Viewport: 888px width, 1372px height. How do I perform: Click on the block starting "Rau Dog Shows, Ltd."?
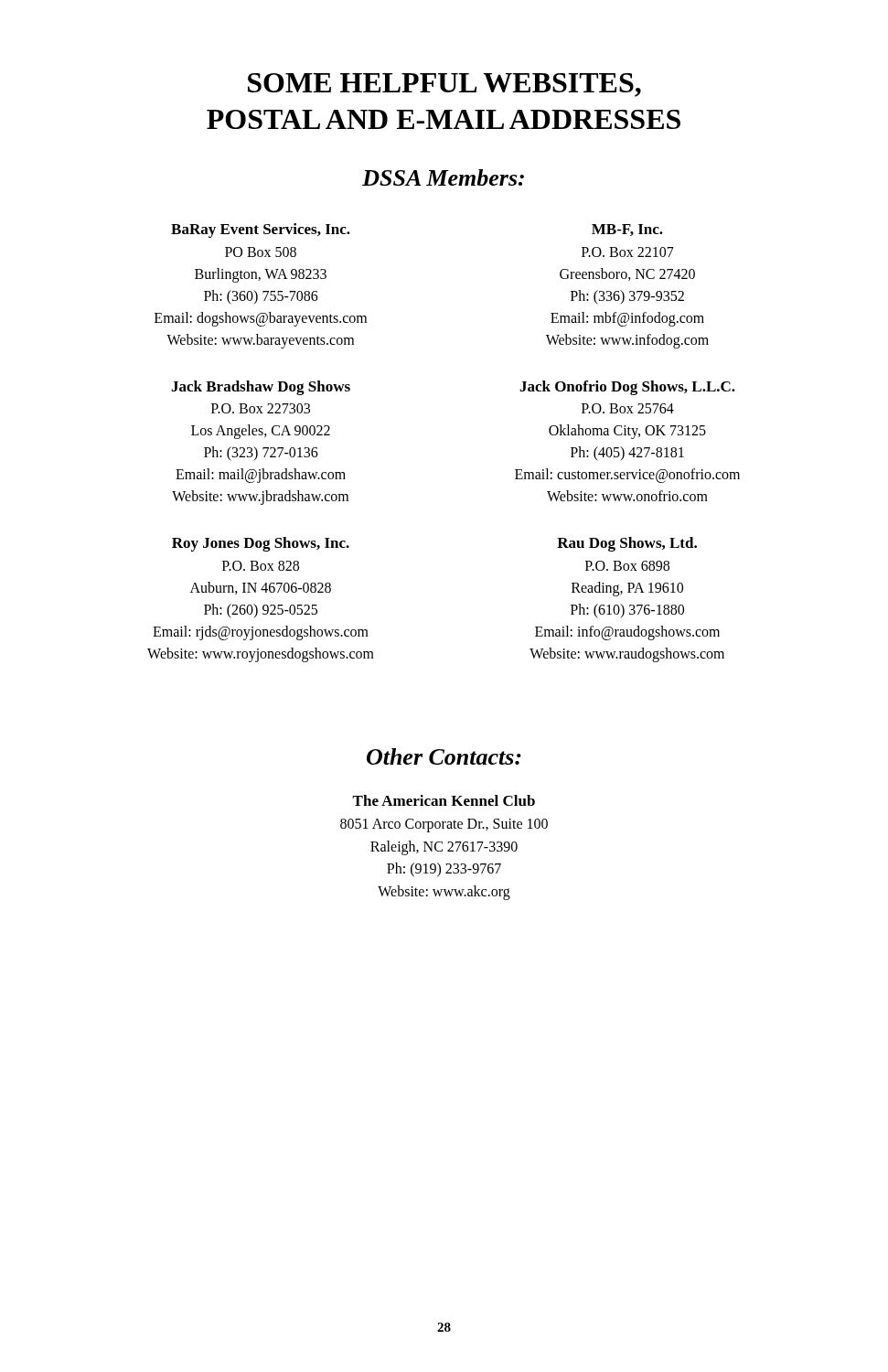tap(627, 598)
